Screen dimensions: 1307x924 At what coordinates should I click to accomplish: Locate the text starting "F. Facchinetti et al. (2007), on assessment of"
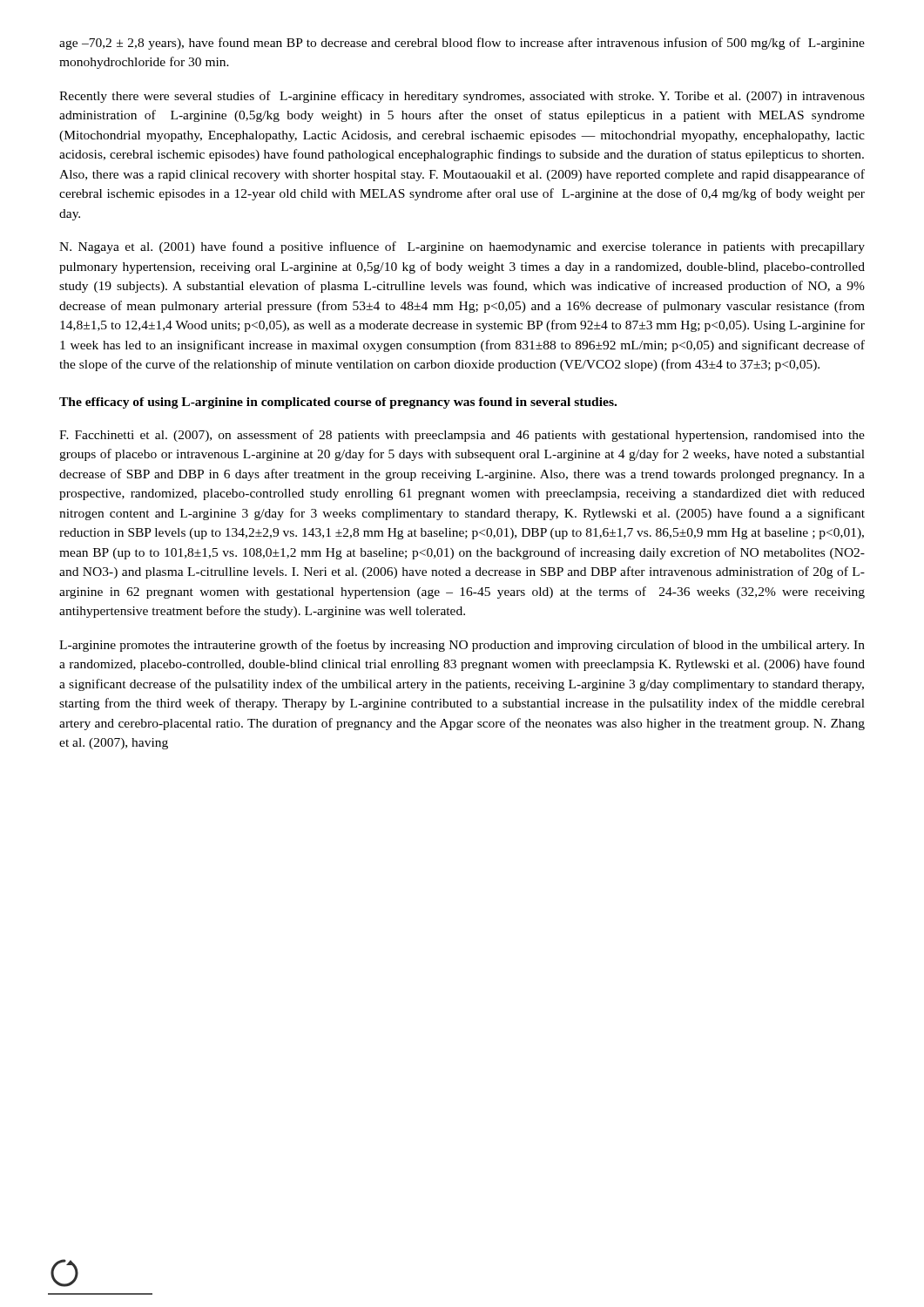pyautogui.click(x=462, y=522)
